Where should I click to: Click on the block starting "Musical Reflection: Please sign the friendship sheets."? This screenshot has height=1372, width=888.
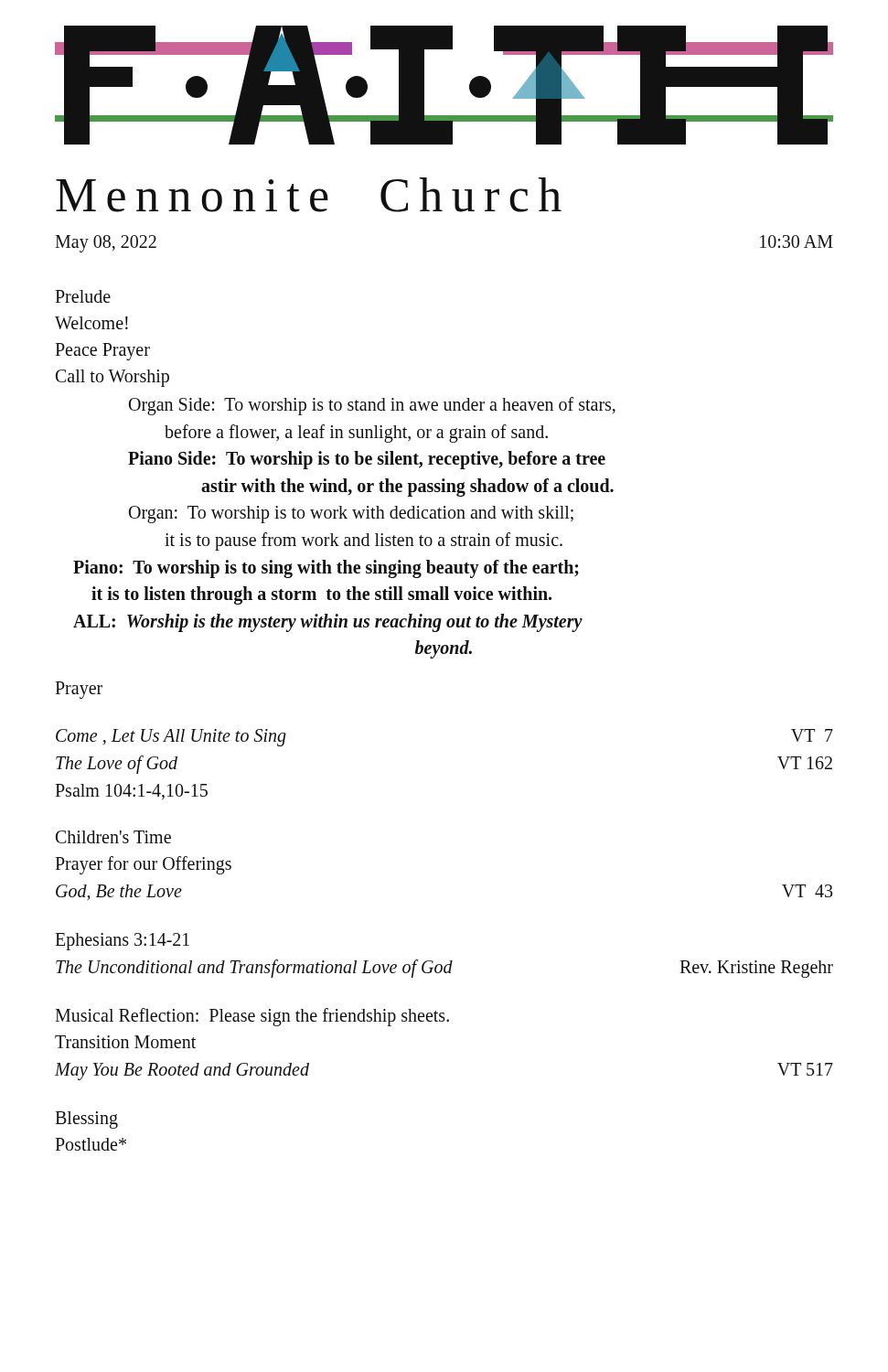pos(252,1015)
